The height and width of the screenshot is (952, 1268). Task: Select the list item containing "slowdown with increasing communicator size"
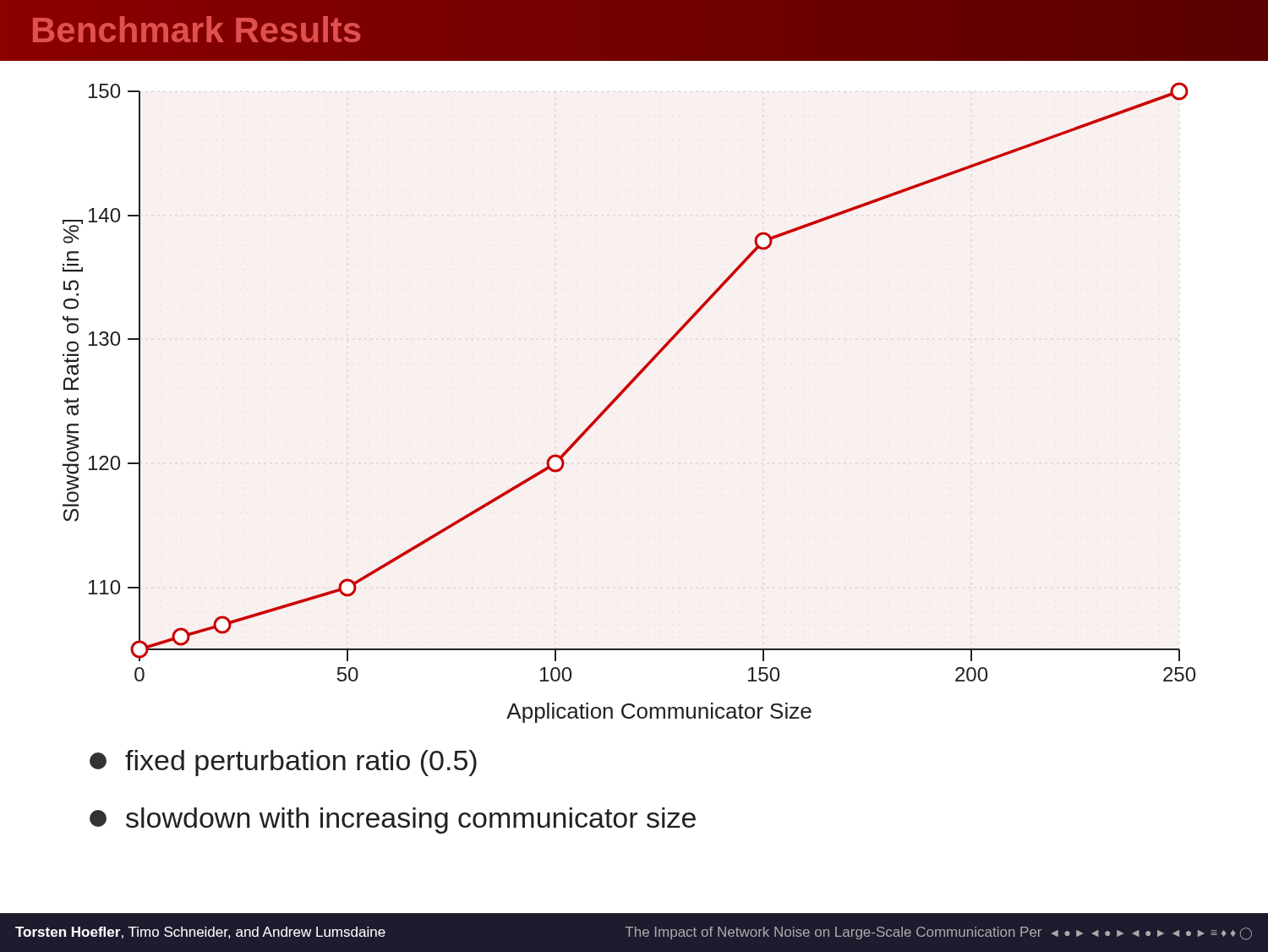point(391,818)
